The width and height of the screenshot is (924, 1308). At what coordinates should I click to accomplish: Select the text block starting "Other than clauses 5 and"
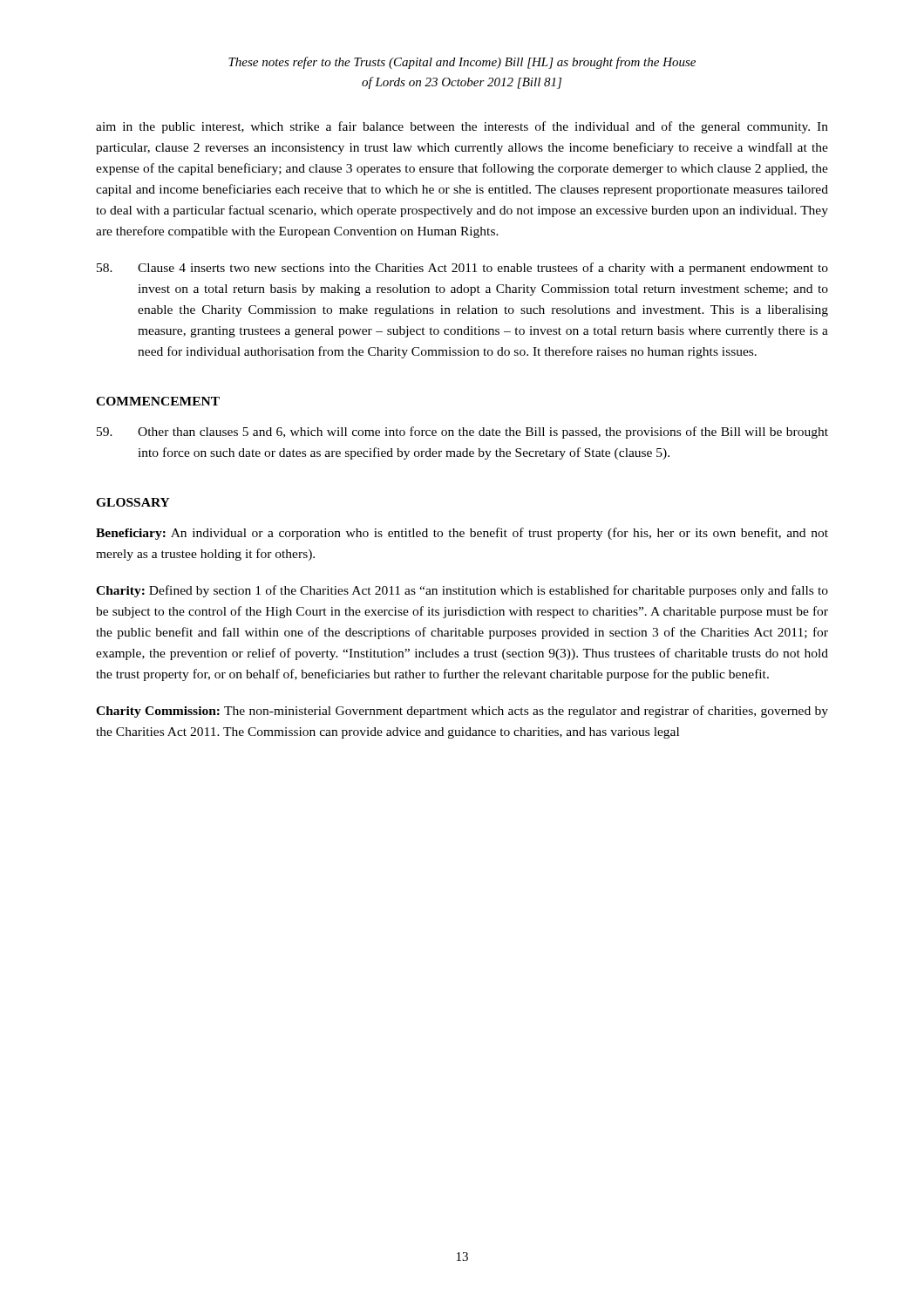tap(462, 442)
